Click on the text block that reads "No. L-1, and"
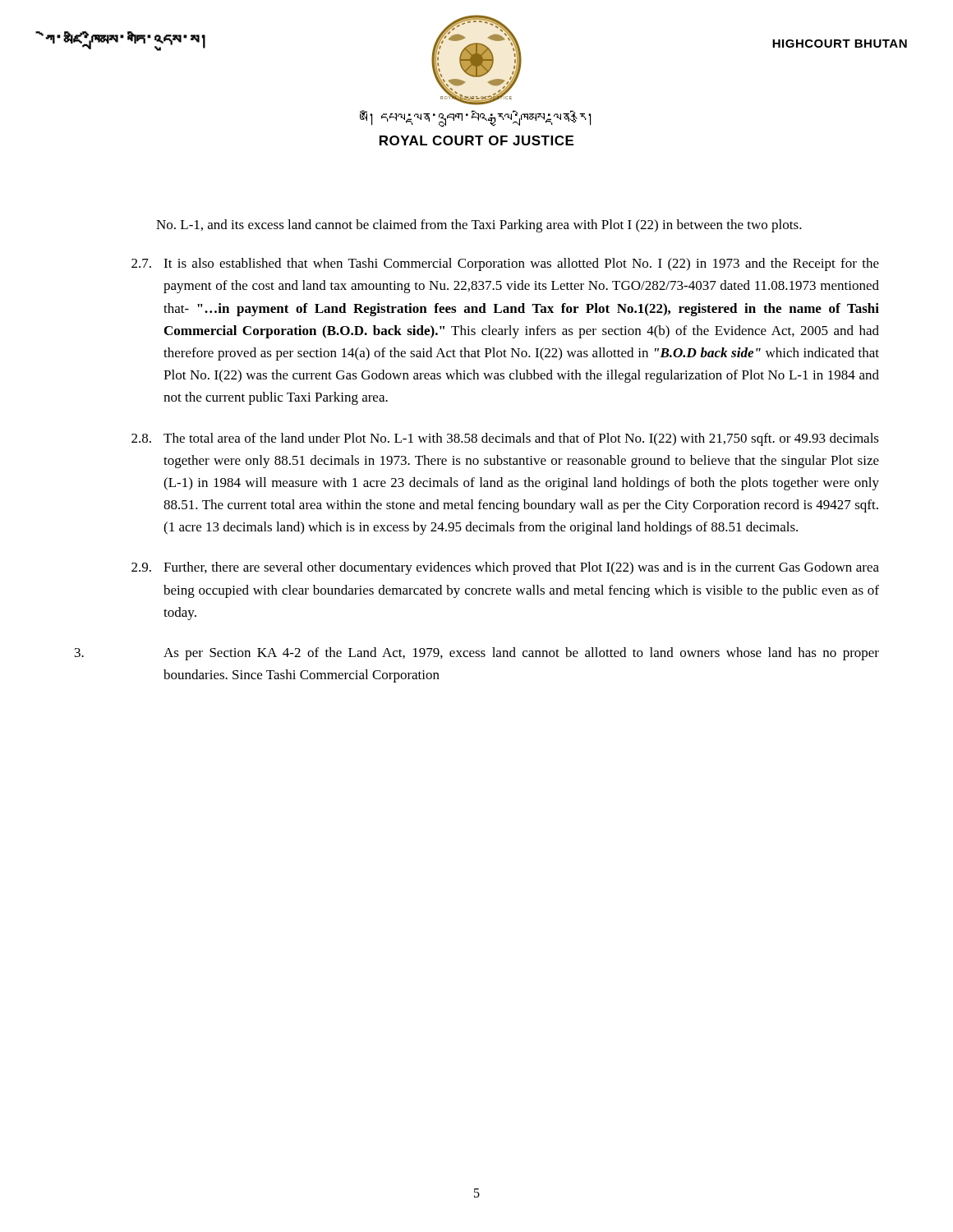The height and width of the screenshot is (1232, 953). pyautogui.click(x=479, y=225)
